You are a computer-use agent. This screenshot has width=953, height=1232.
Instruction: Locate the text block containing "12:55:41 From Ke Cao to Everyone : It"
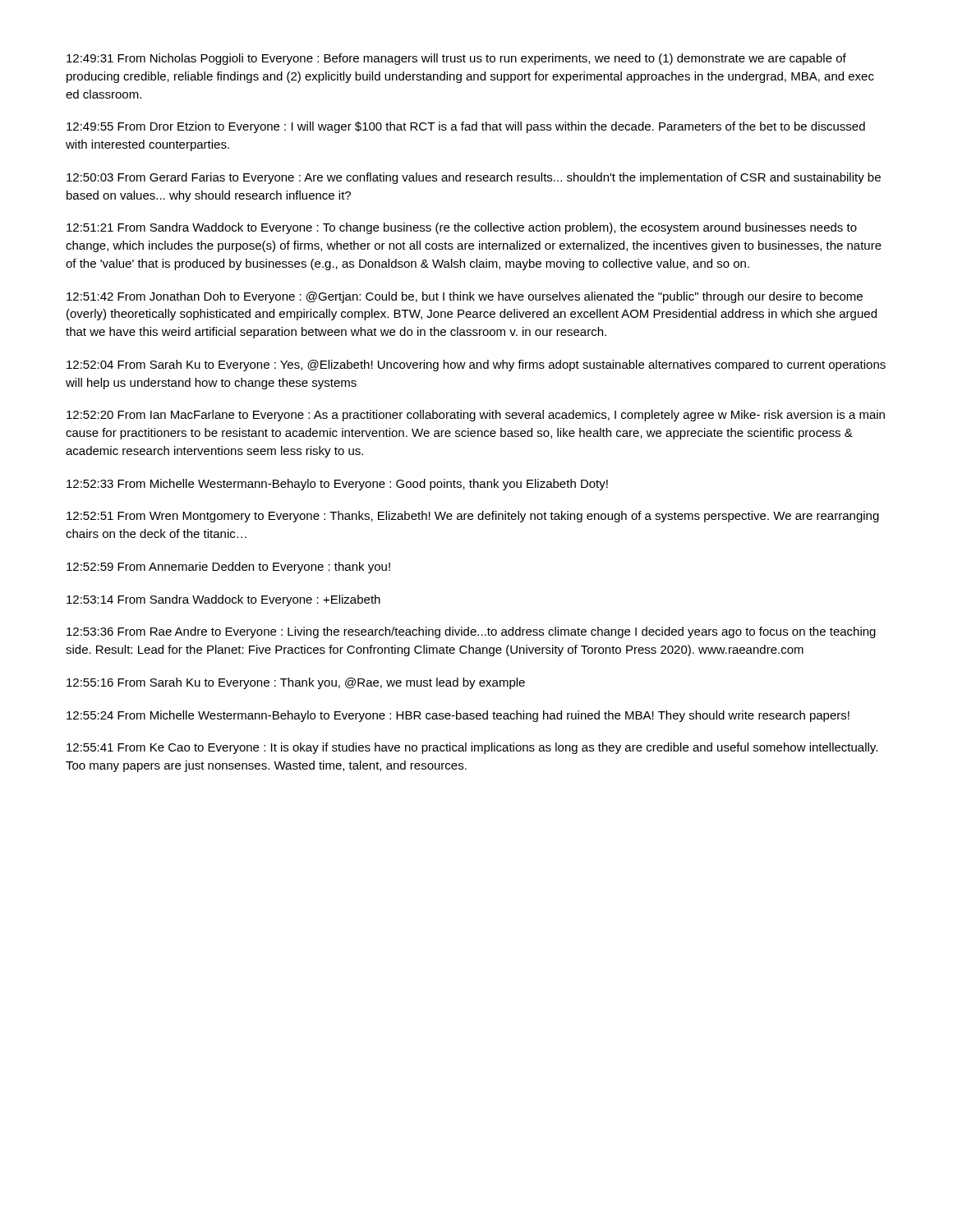point(472,756)
